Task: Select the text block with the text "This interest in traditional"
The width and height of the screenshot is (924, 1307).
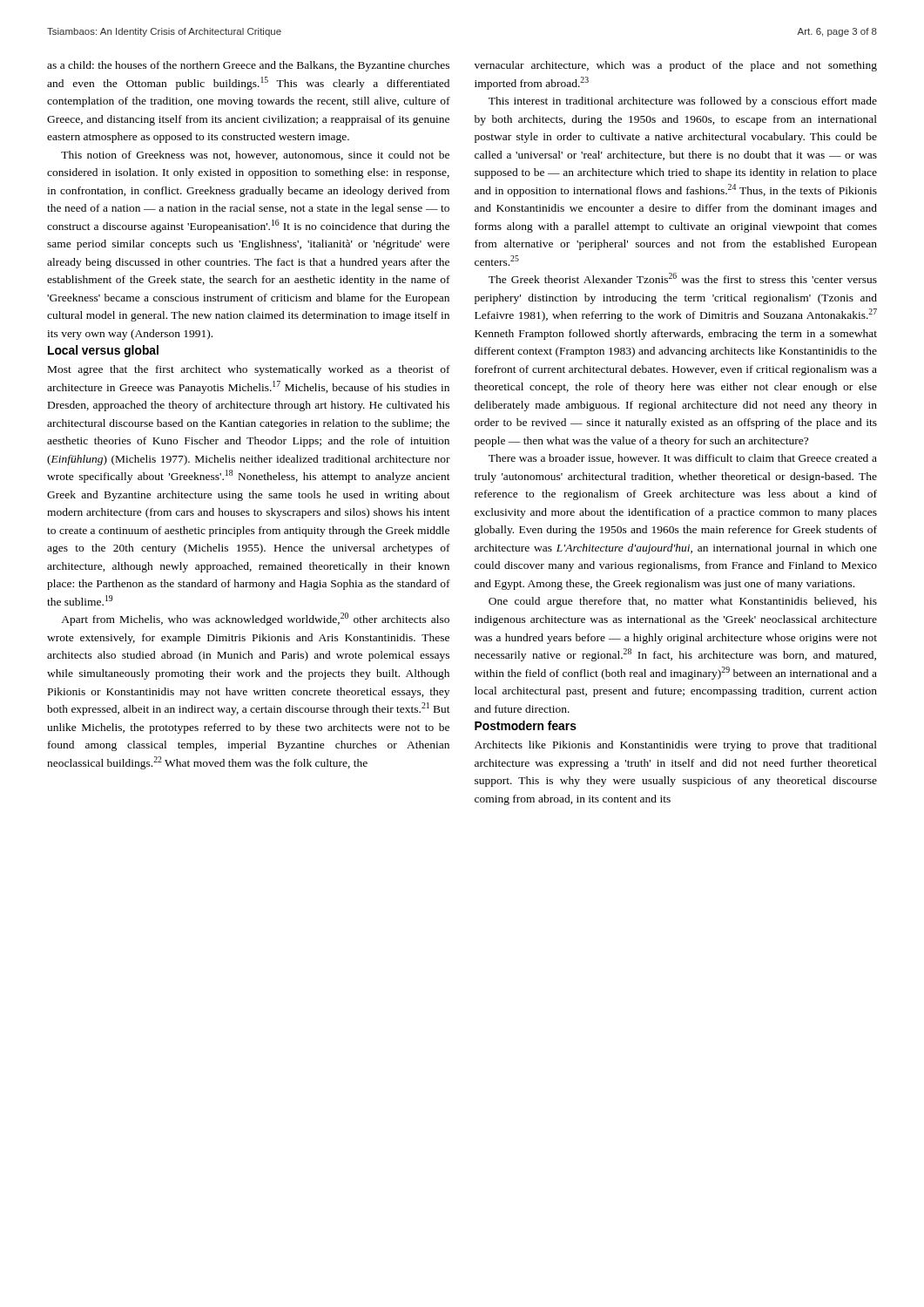Action: click(676, 182)
